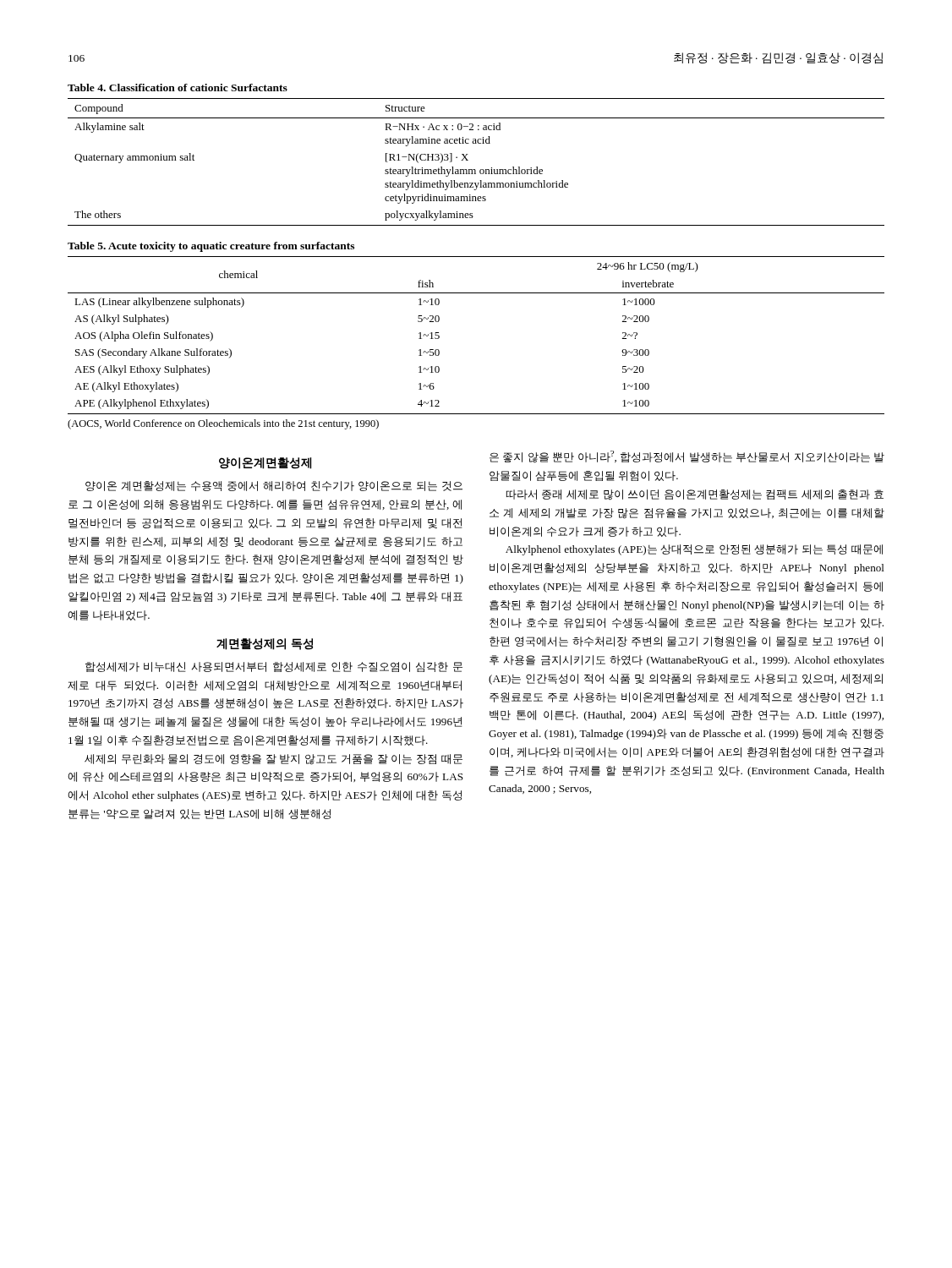Find the table that mentions "R−NHx · Ac x"

tap(476, 162)
